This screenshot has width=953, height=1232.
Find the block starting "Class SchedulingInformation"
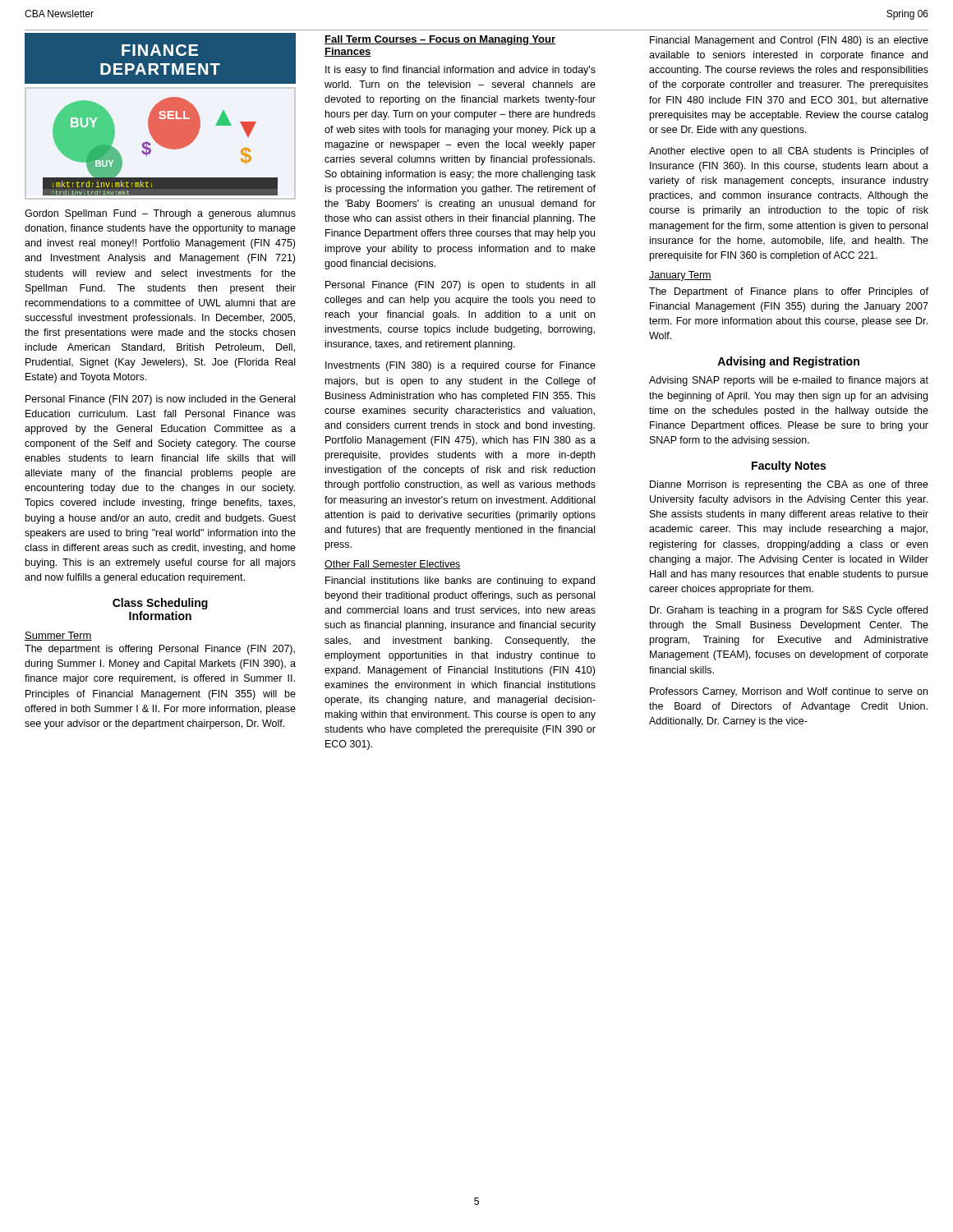(x=160, y=610)
